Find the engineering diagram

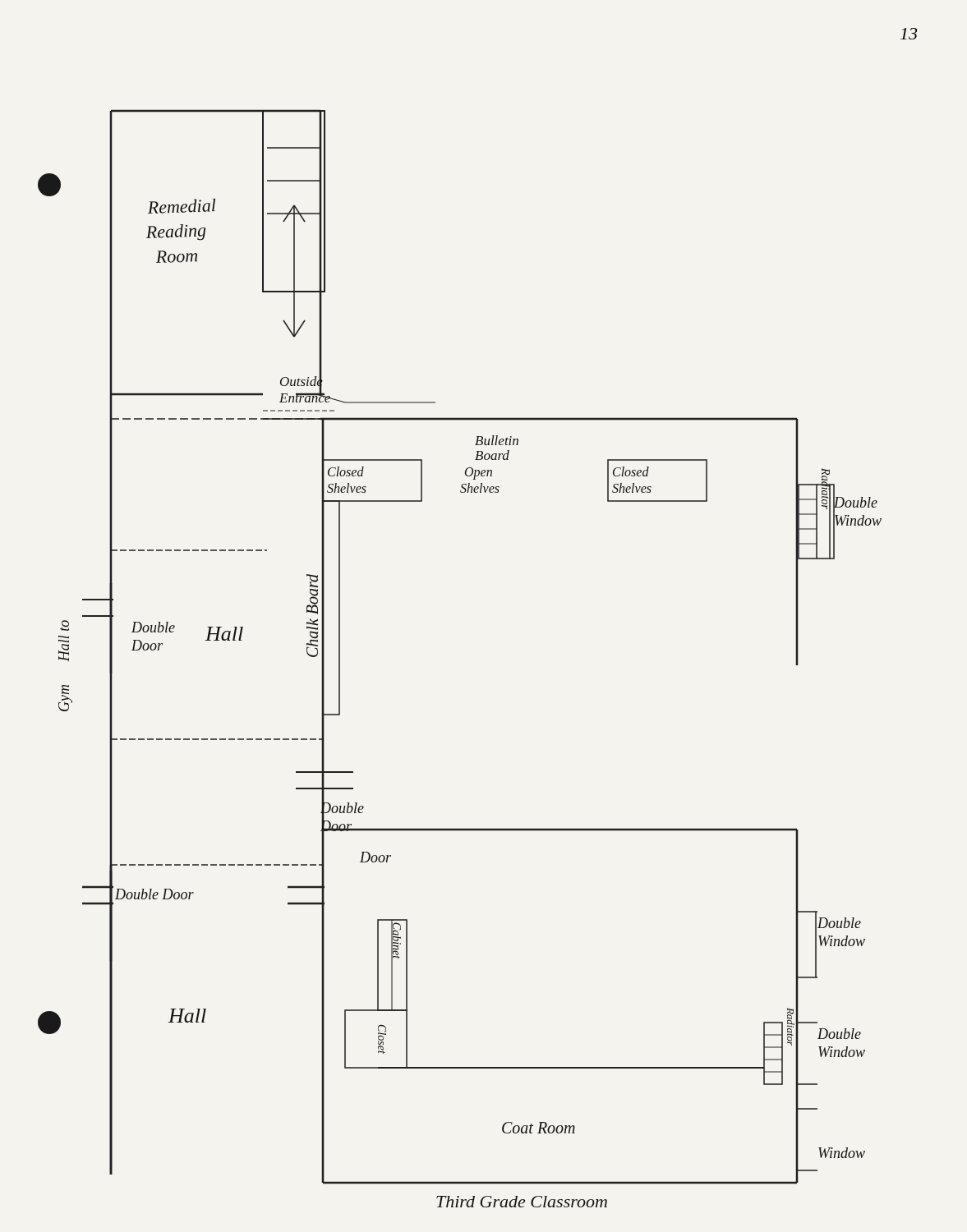pos(485,628)
